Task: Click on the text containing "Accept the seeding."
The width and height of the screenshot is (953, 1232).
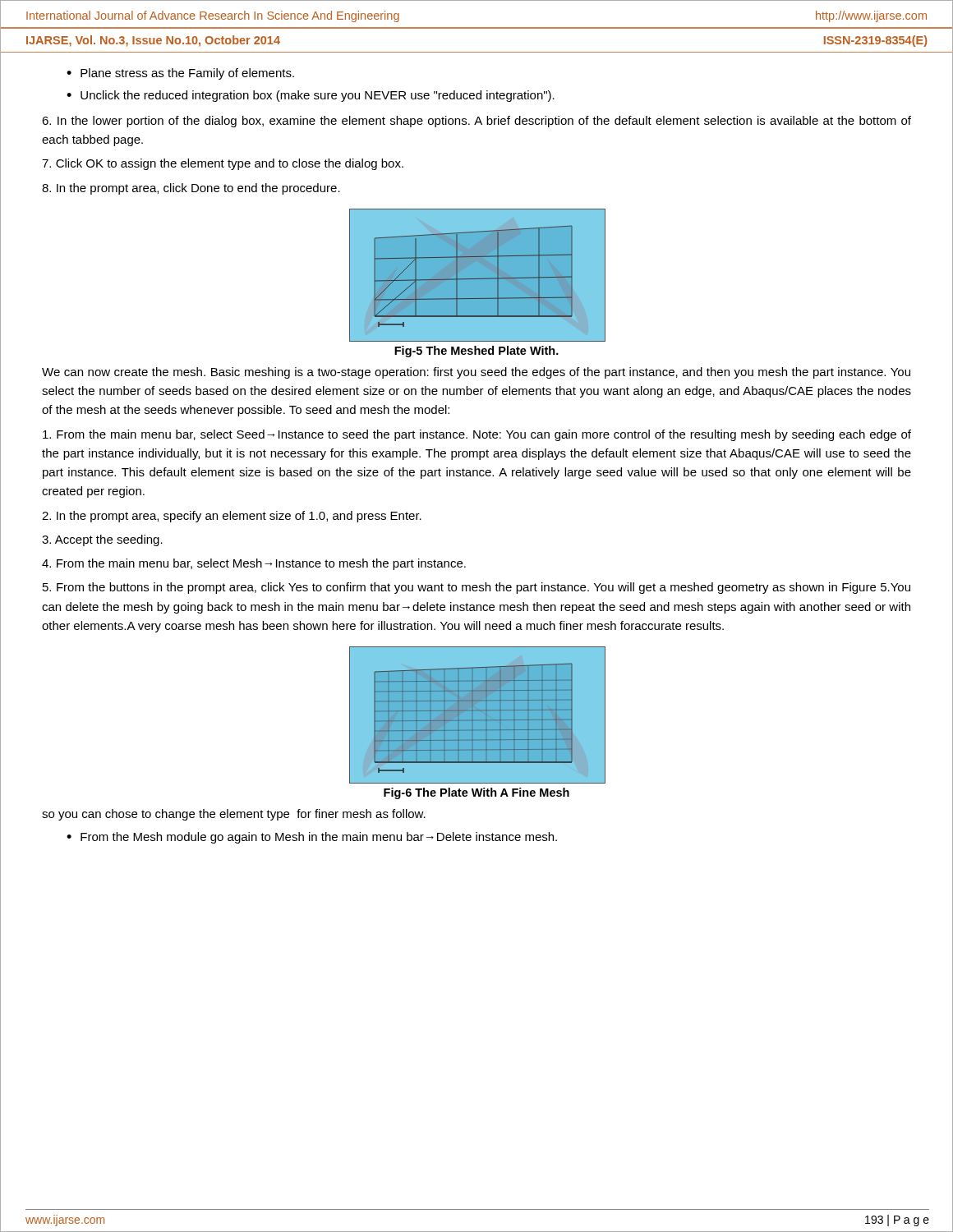Action: (103, 539)
